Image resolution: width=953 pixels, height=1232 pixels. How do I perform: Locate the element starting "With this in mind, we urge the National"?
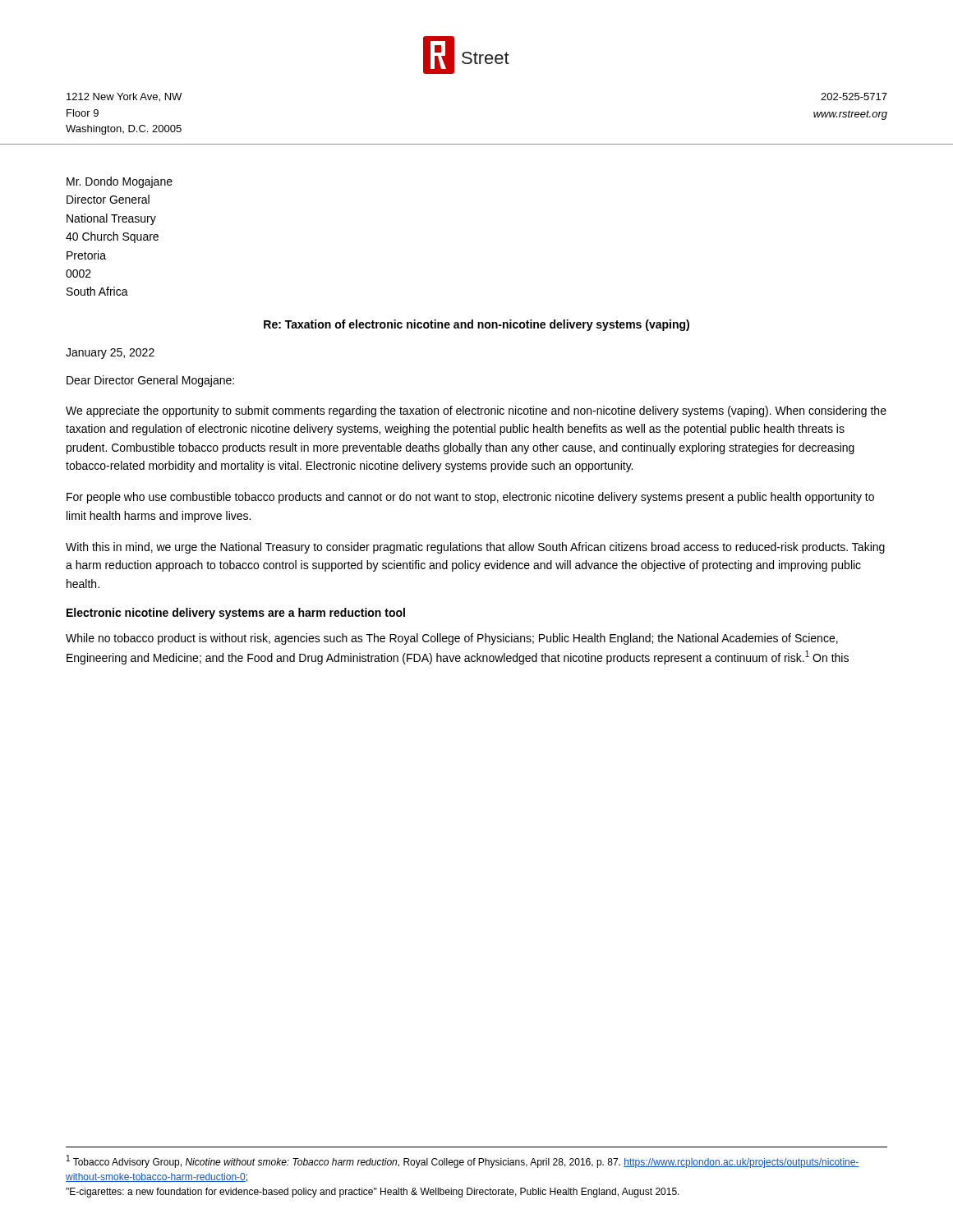(x=475, y=565)
